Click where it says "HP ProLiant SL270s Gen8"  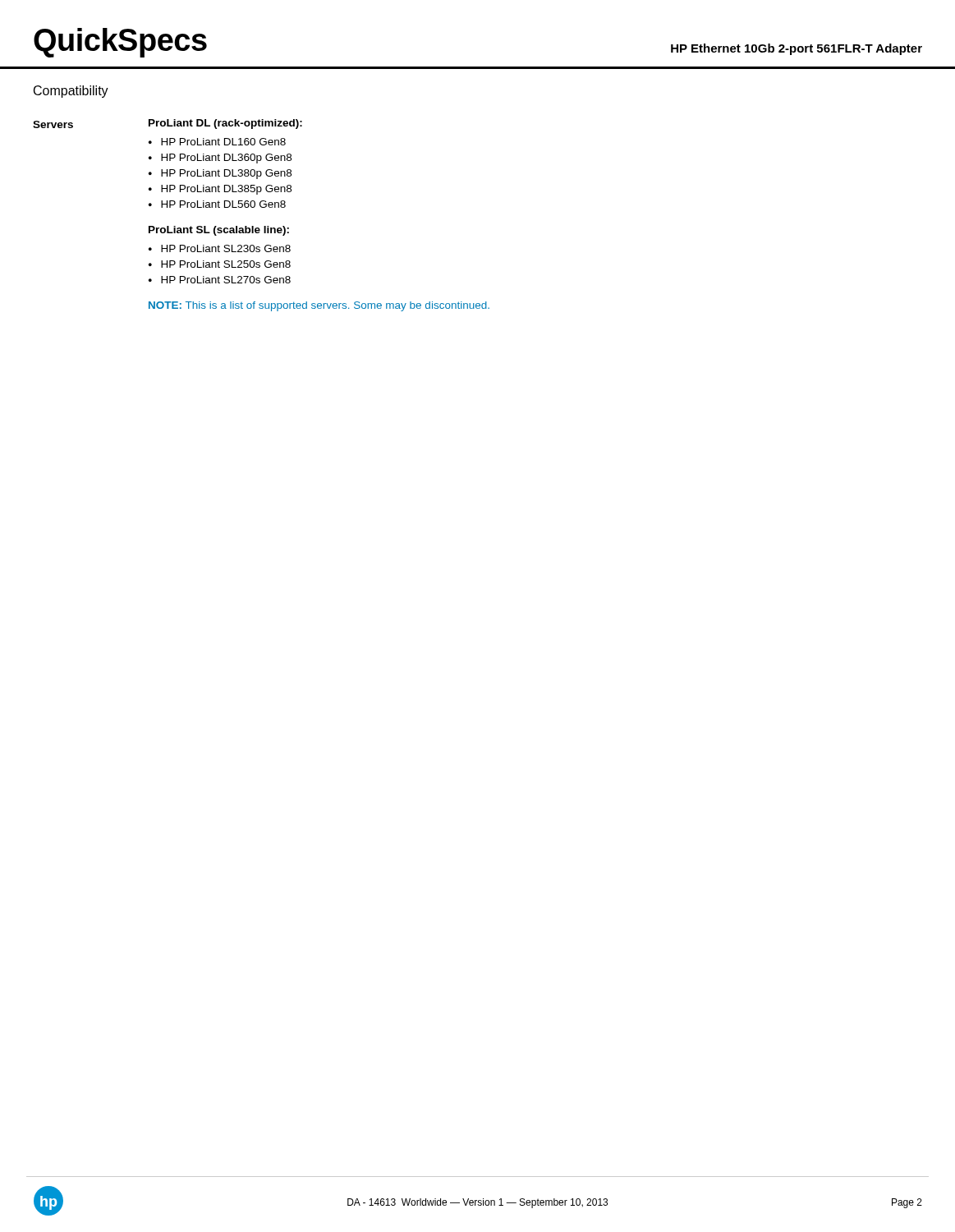[226, 280]
